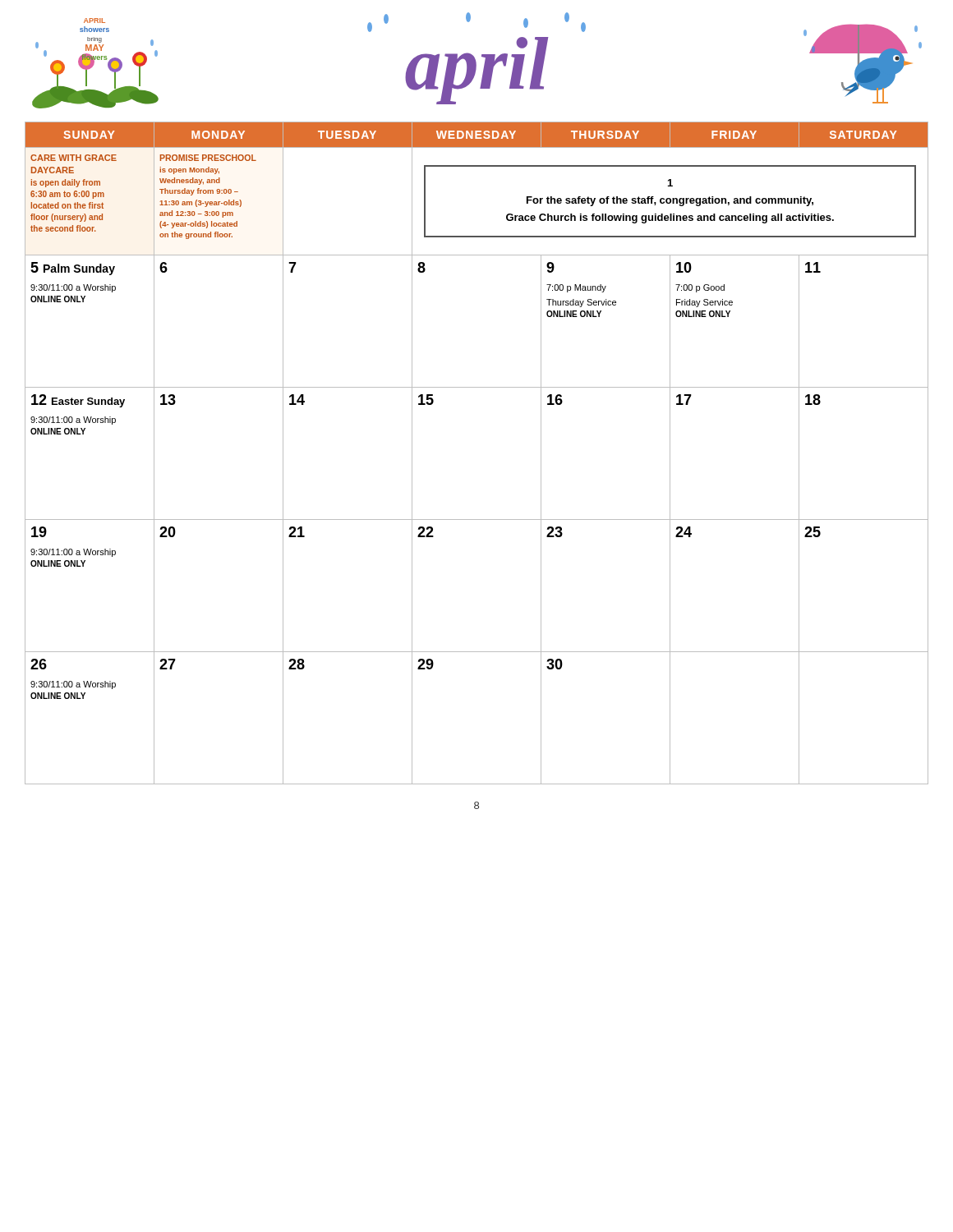Find the illustration
This screenshot has width=953, height=1232.
476,62
